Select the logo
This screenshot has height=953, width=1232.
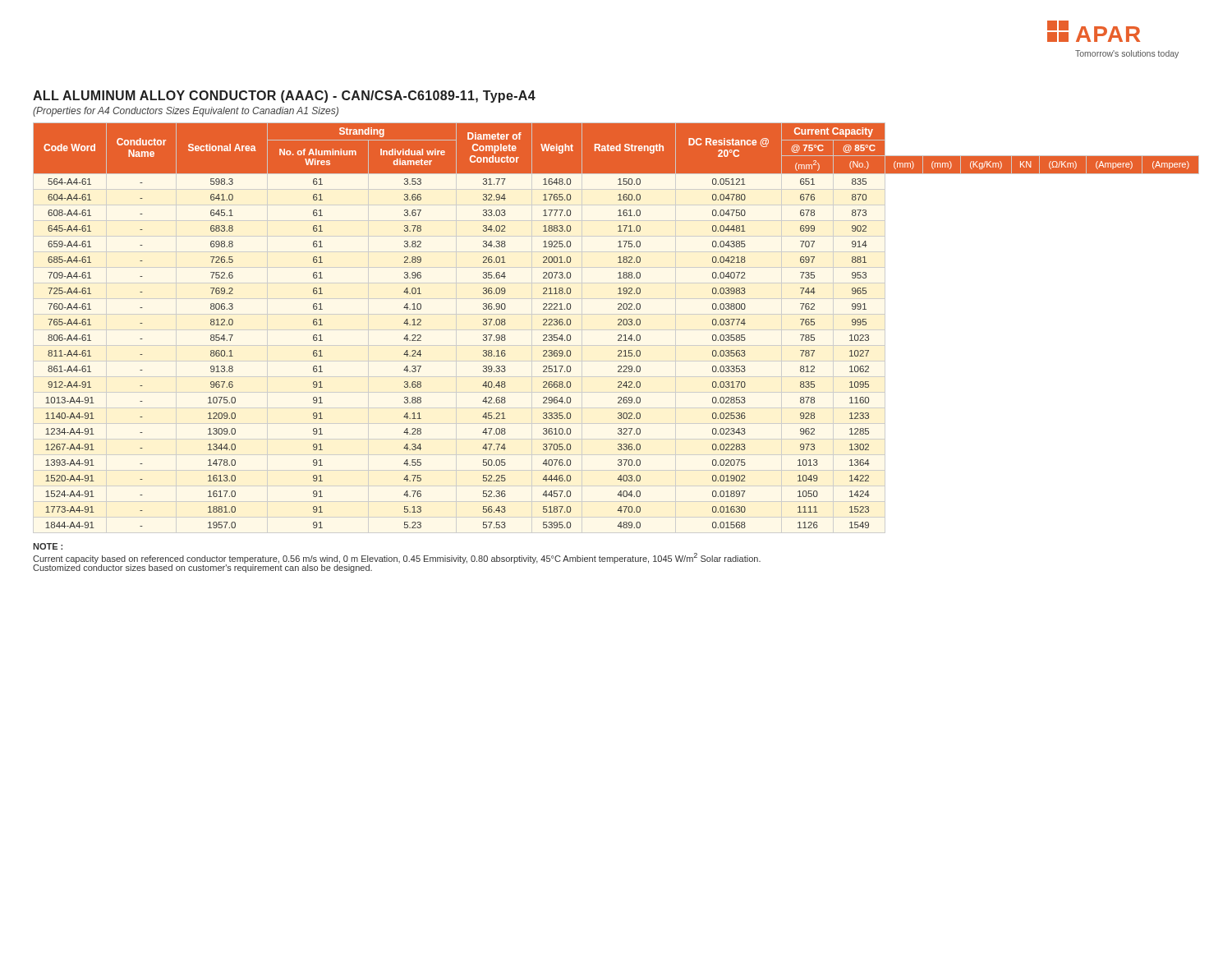click(1121, 44)
